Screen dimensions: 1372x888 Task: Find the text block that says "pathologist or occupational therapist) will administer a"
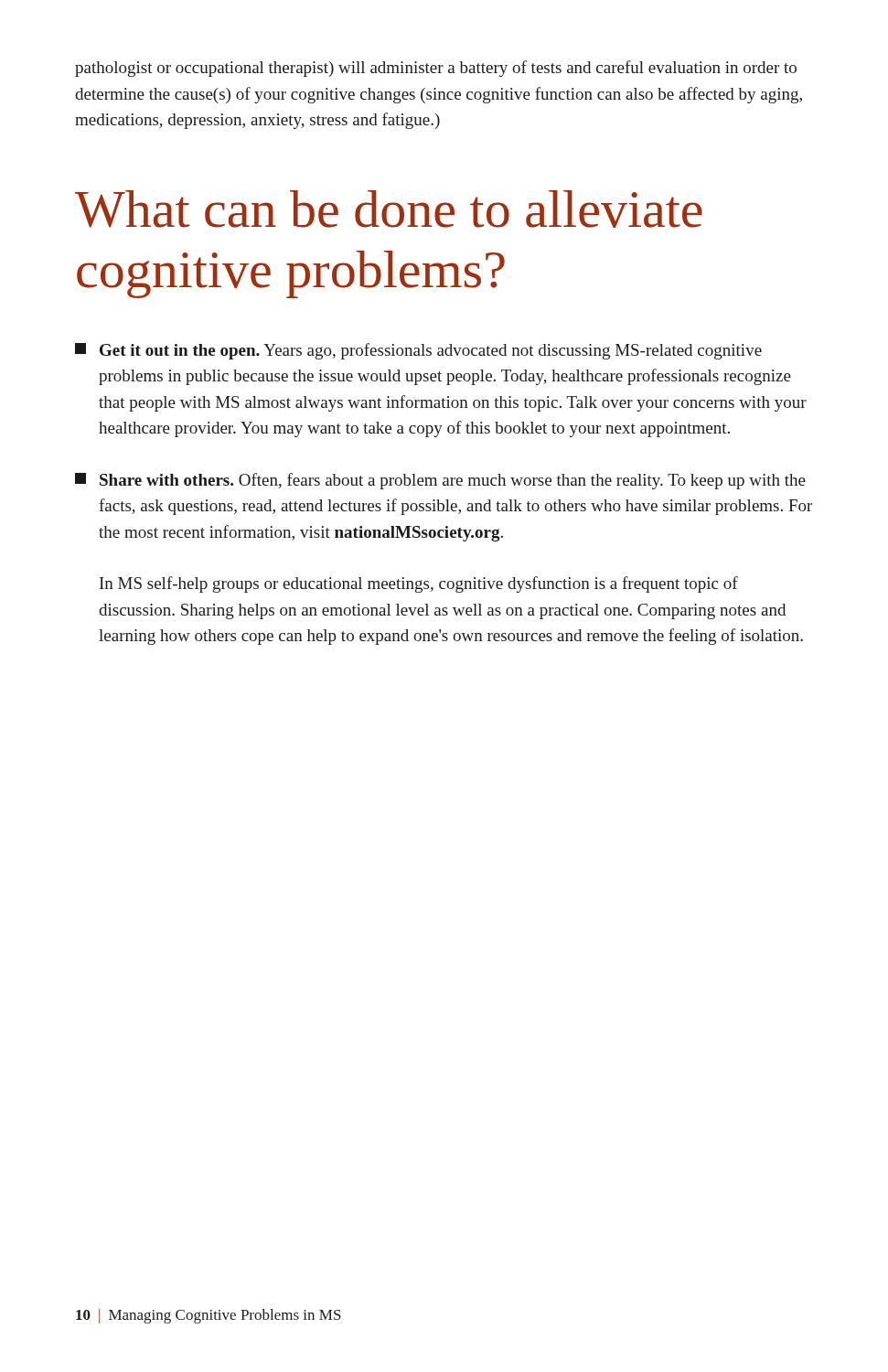point(444,94)
